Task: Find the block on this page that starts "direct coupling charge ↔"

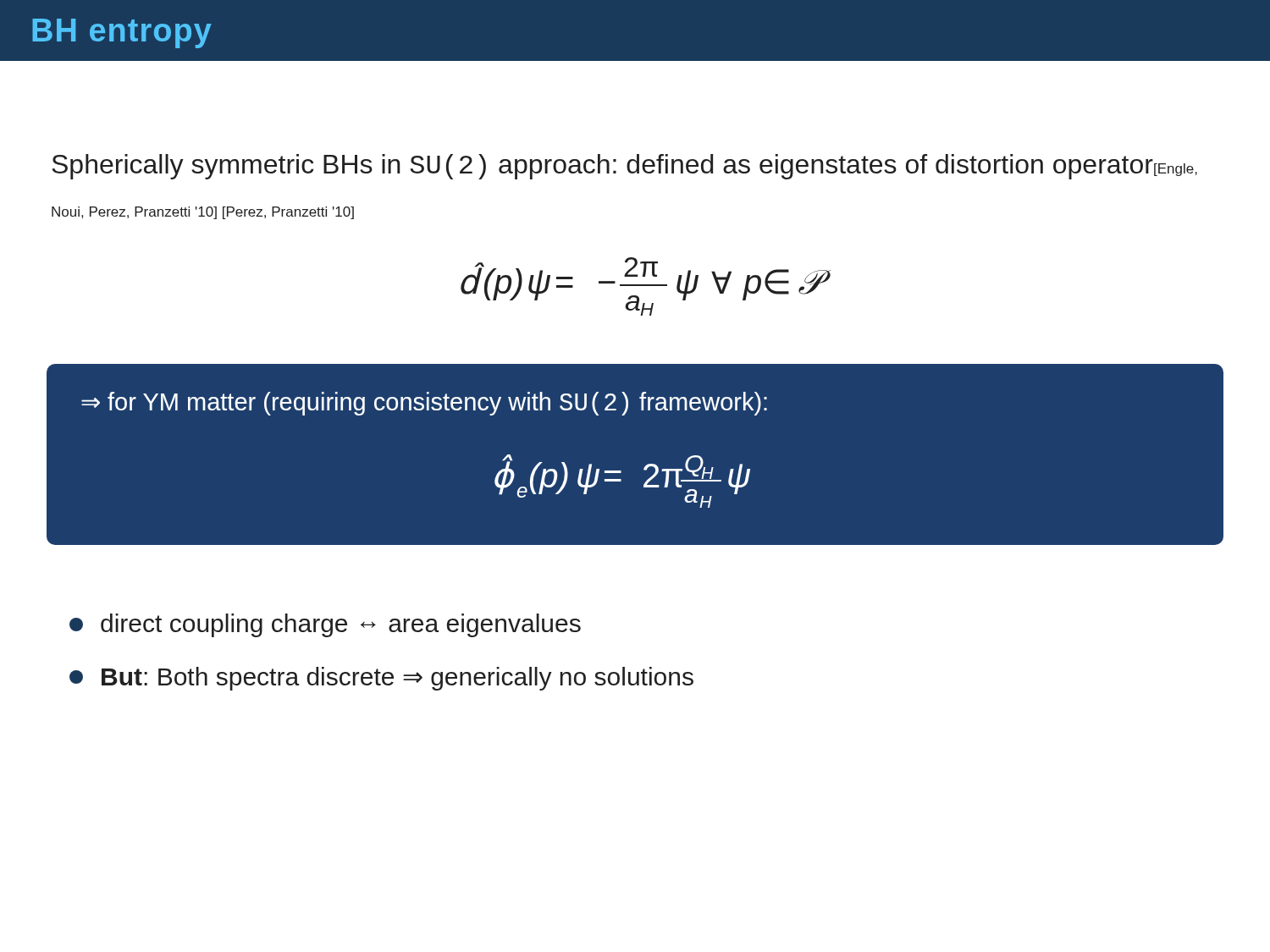Action: [x=325, y=624]
